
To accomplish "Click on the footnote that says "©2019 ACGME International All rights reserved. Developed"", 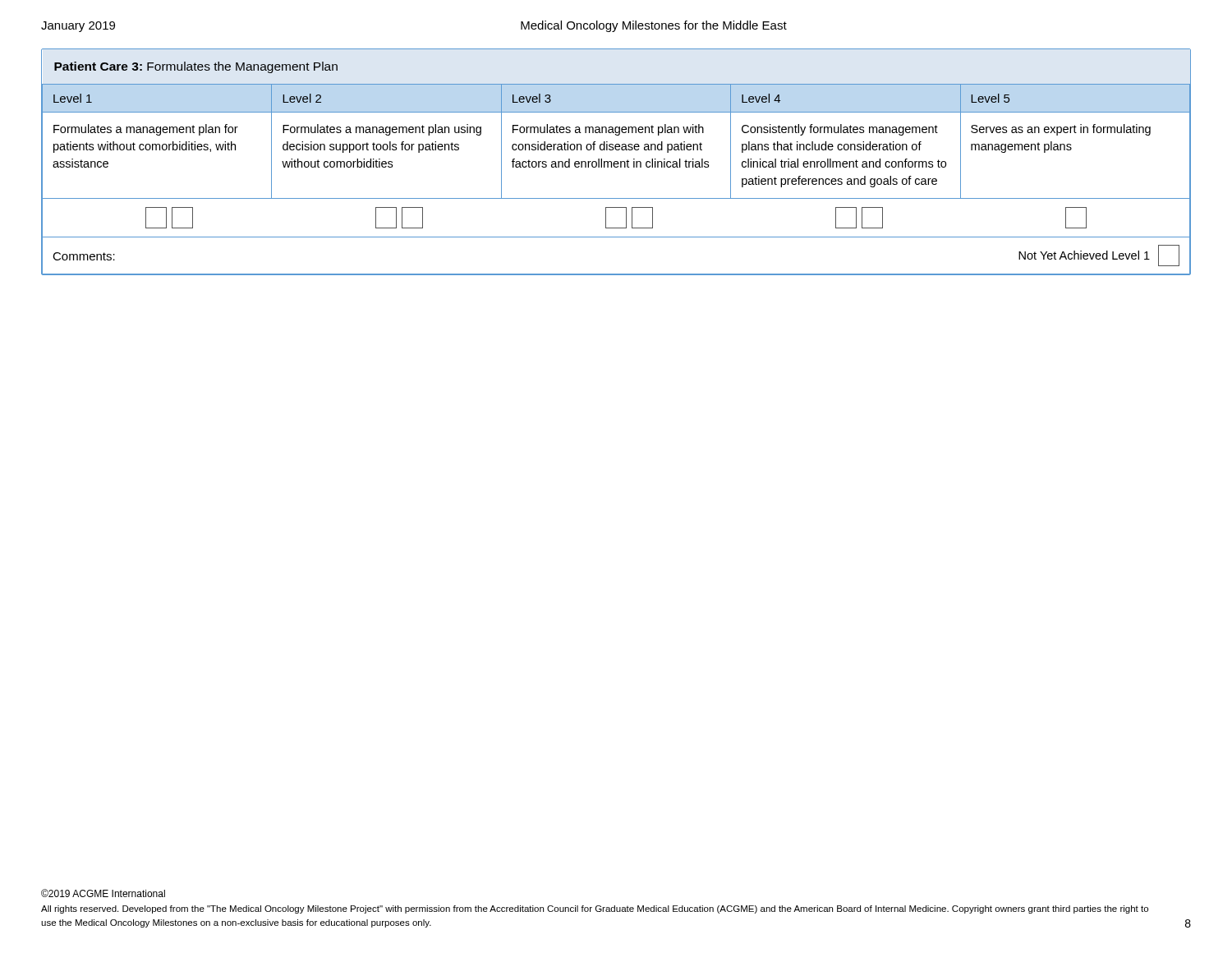I will pyautogui.click(x=595, y=909).
